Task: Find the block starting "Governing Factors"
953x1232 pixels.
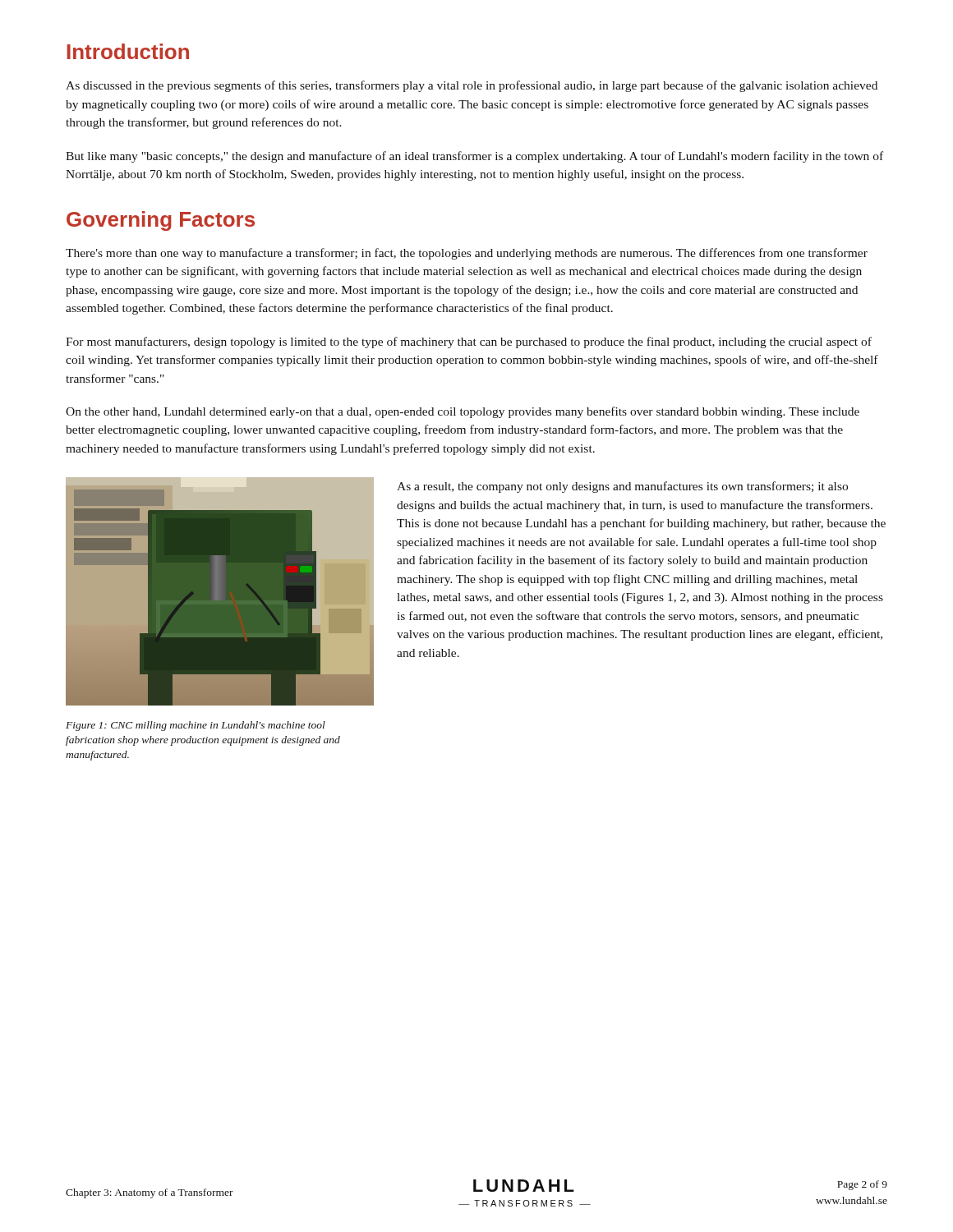Action: (161, 219)
